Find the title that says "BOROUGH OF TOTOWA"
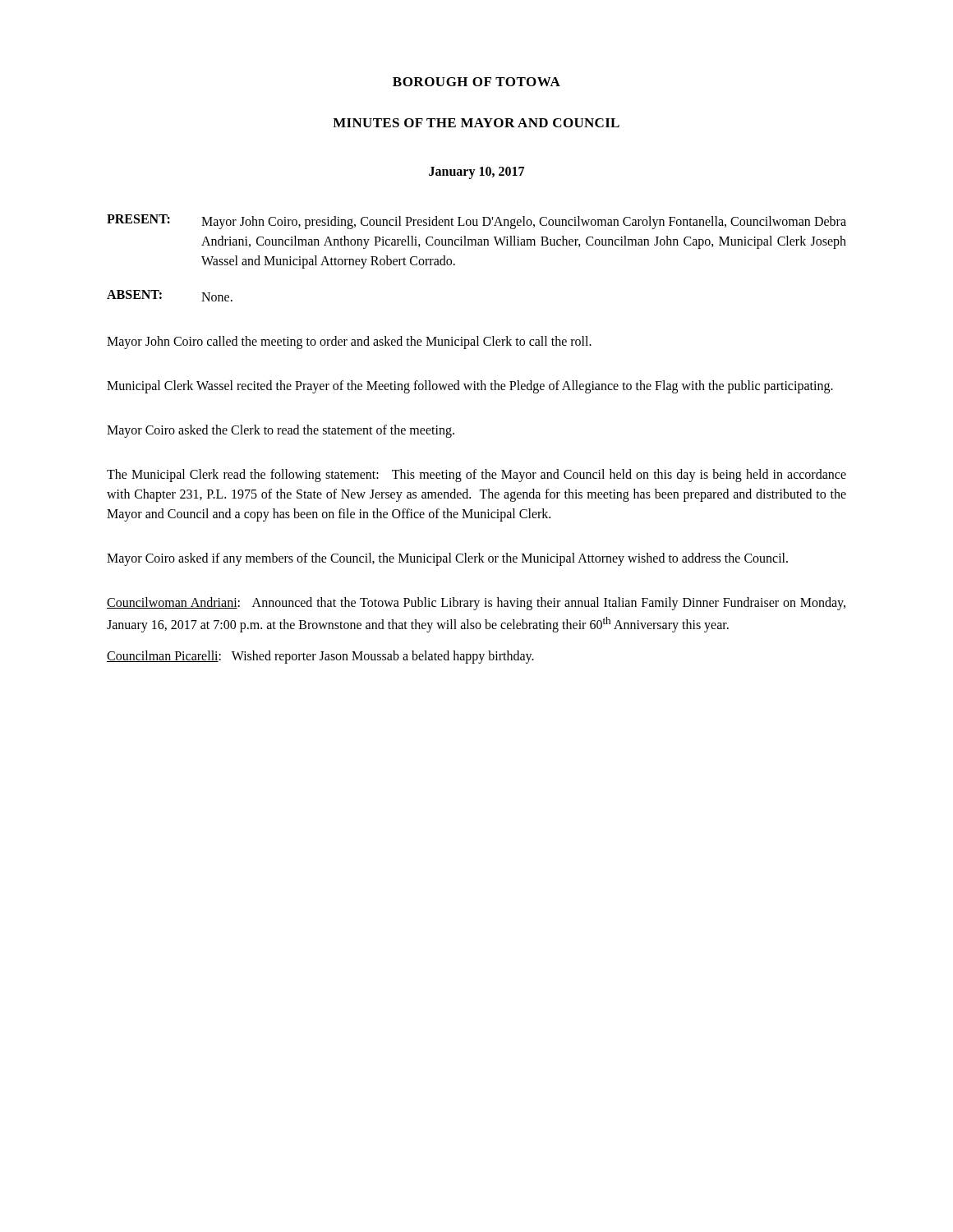The height and width of the screenshot is (1232, 953). coord(476,82)
